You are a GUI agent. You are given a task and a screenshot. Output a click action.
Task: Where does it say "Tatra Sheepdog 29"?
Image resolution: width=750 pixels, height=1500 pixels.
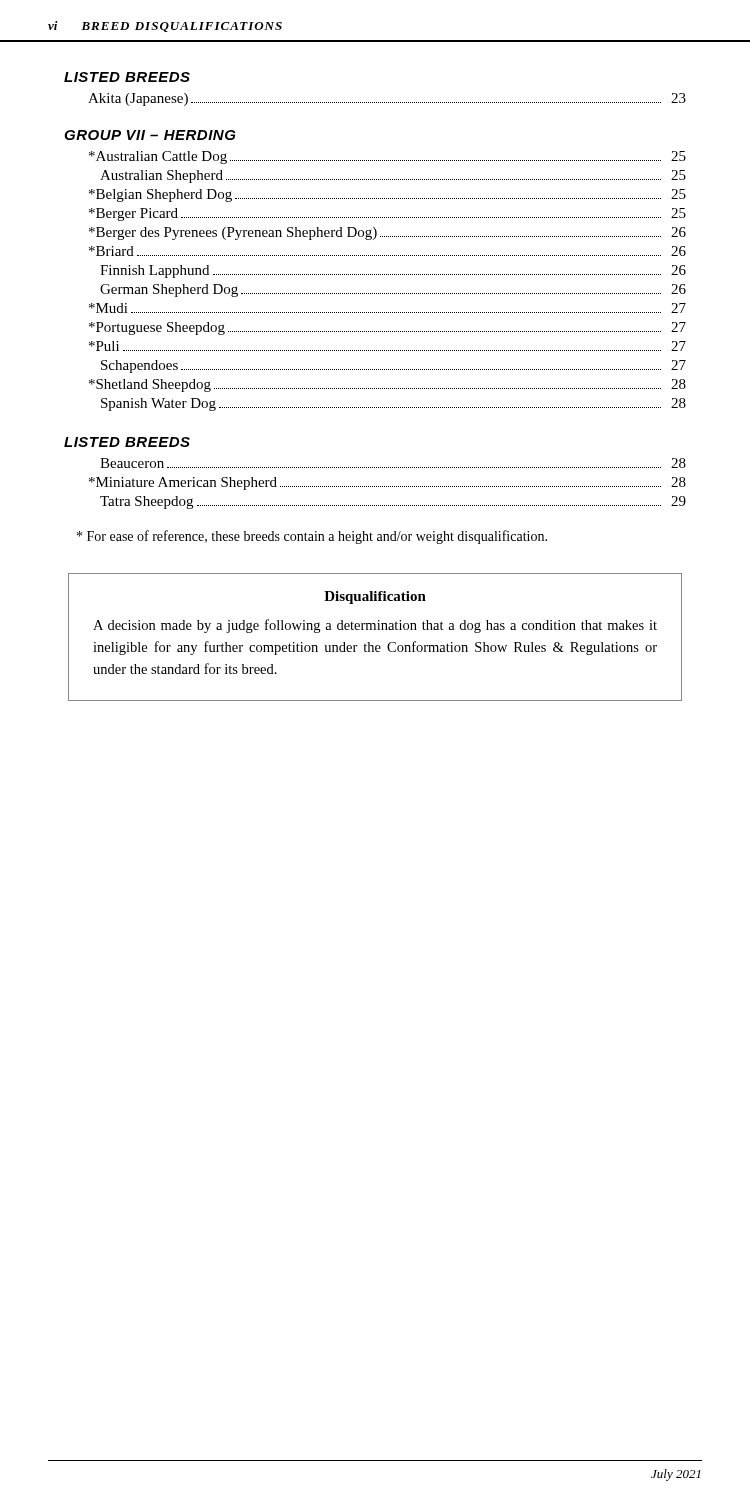[x=393, y=502]
